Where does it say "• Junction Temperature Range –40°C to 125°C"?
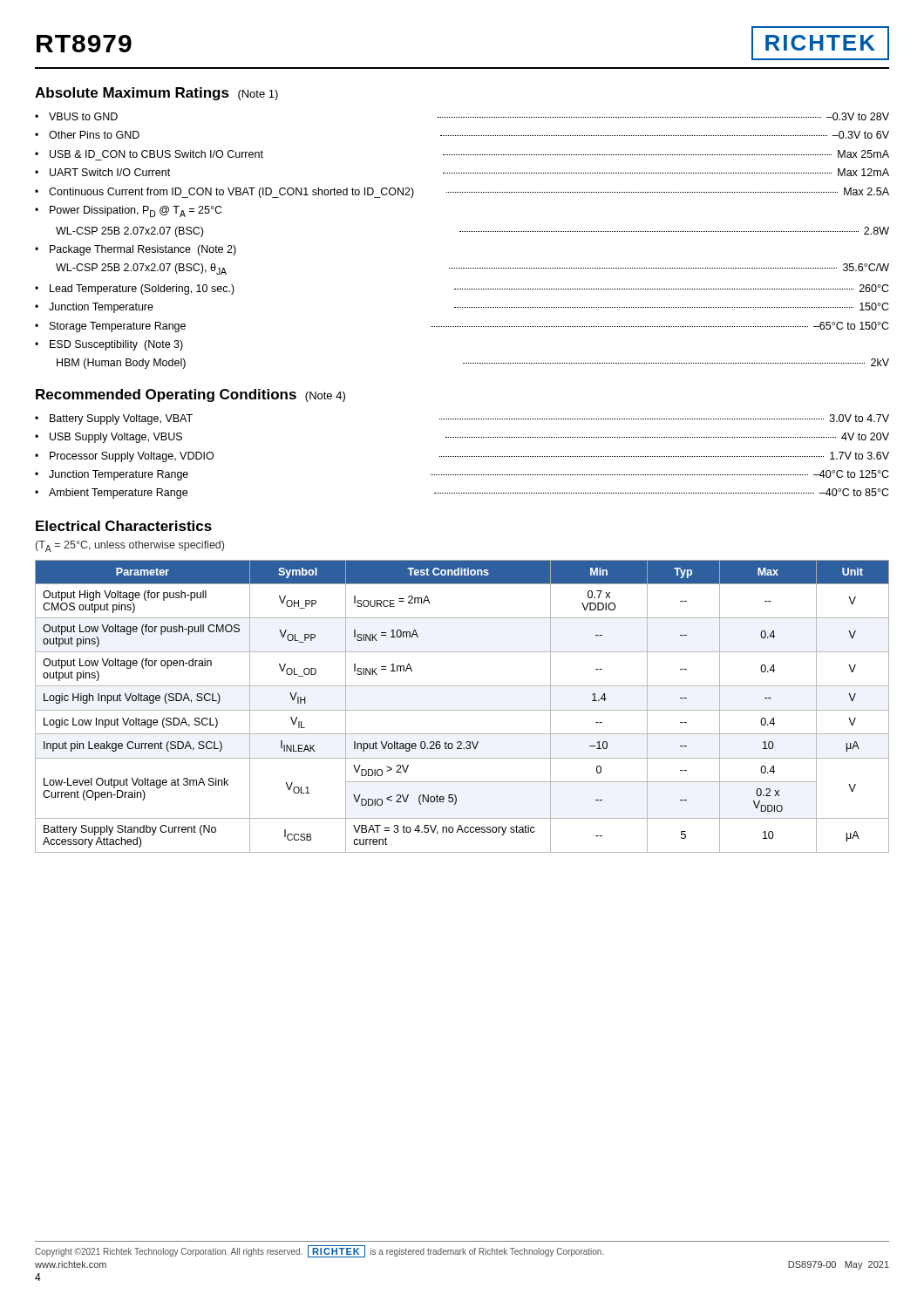The image size is (924, 1308). tap(462, 475)
